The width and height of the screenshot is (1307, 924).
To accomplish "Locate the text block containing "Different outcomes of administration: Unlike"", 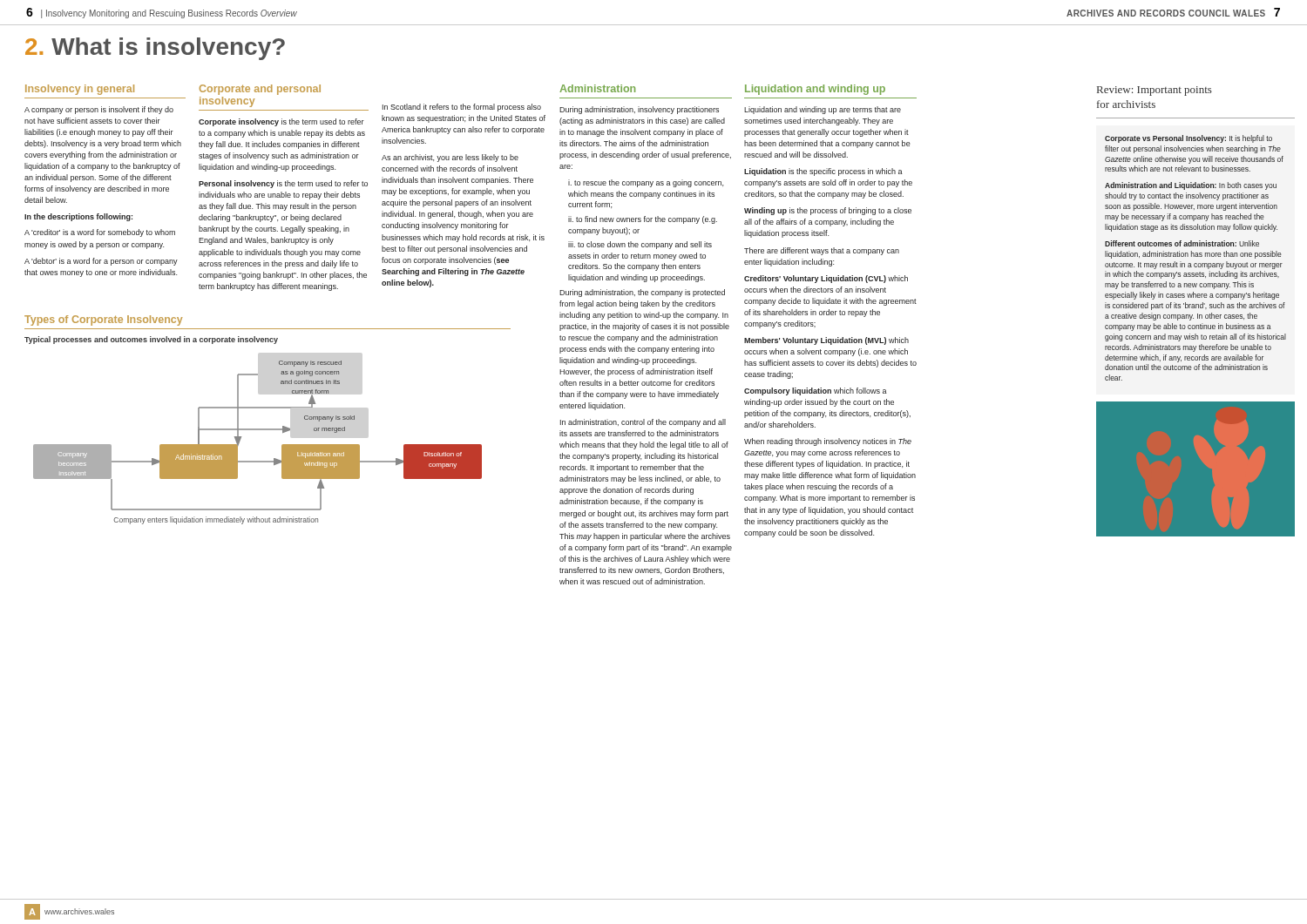I will tap(1195, 311).
